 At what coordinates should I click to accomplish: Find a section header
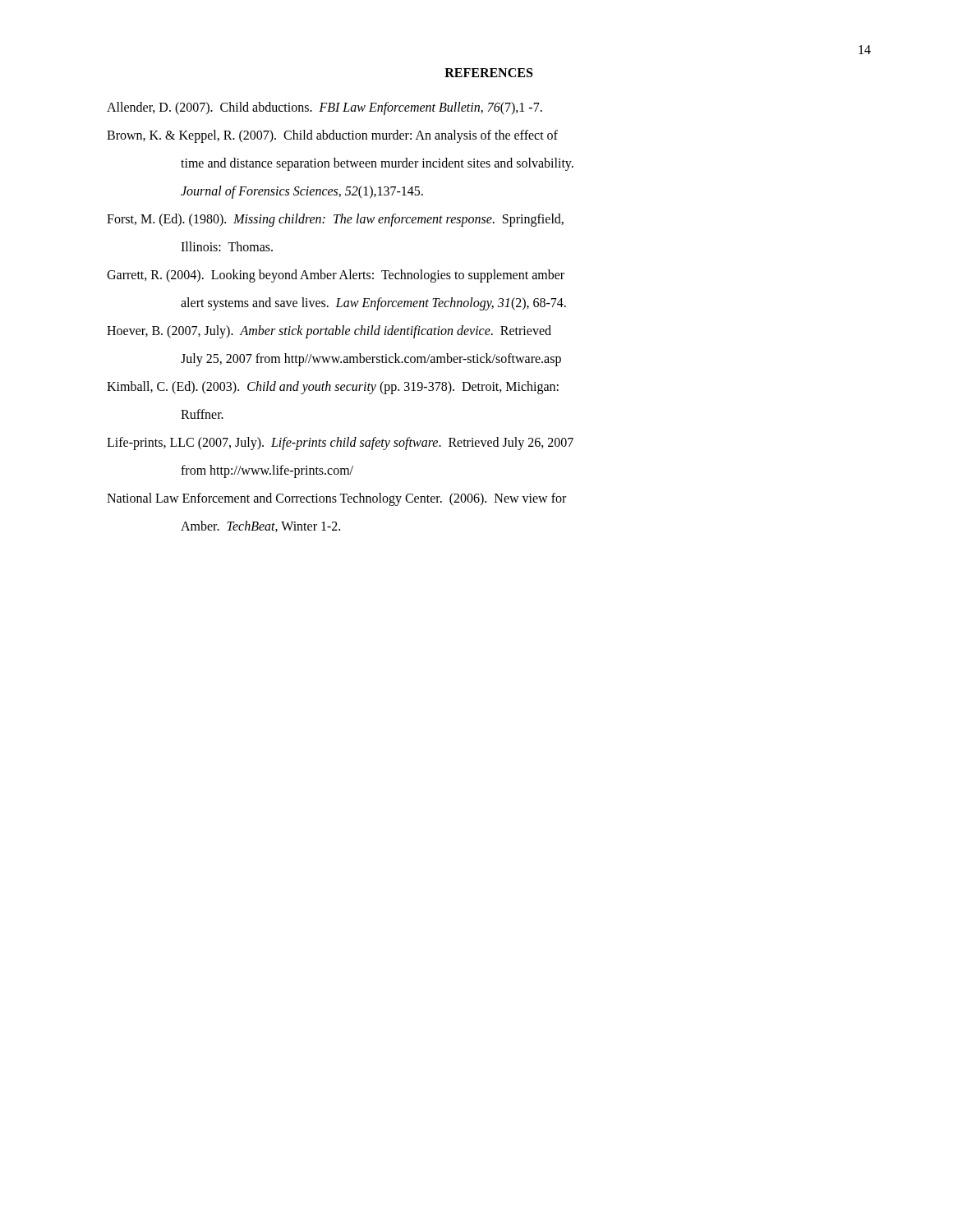(489, 73)
